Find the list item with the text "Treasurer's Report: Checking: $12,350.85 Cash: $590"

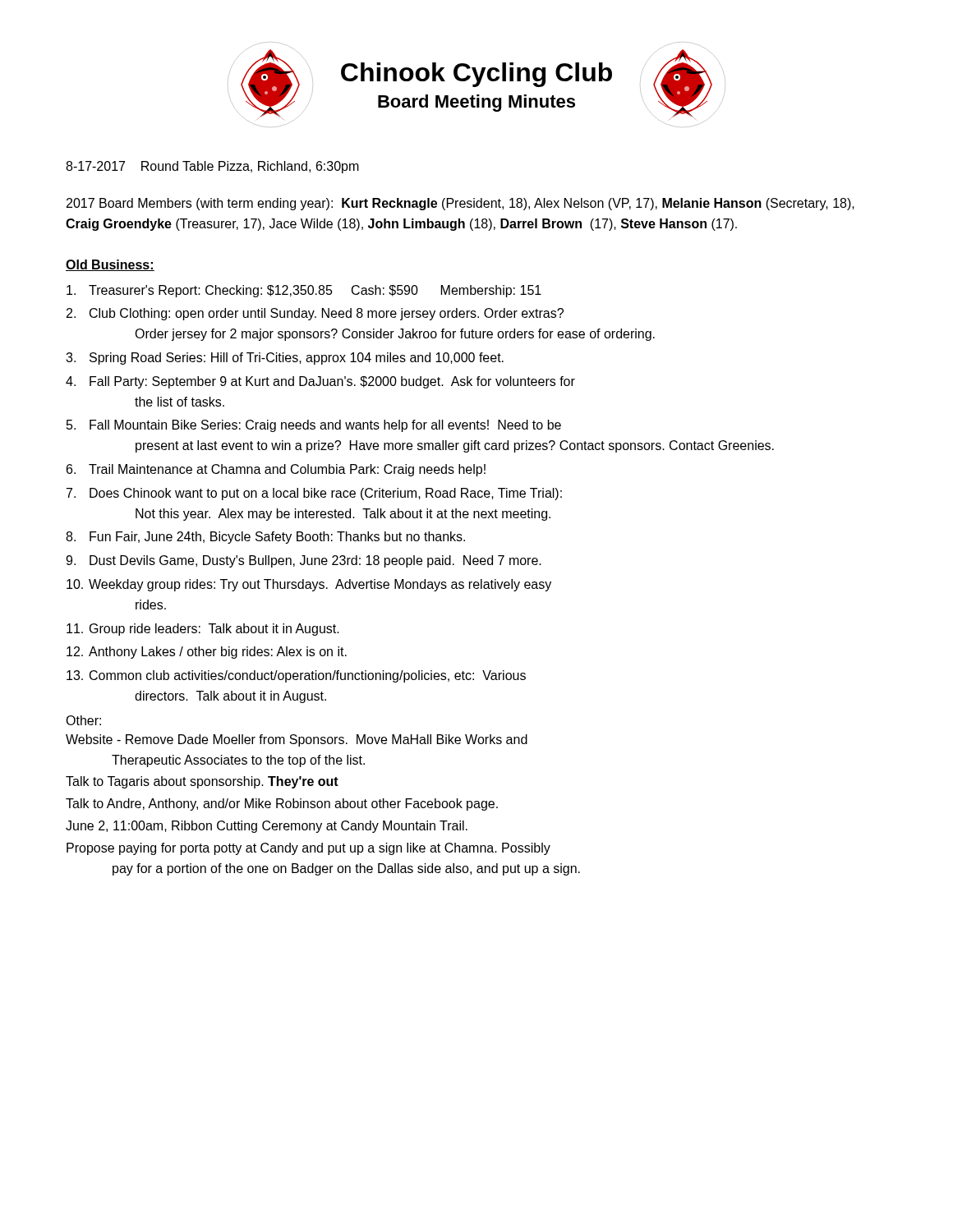coord(476,291)
